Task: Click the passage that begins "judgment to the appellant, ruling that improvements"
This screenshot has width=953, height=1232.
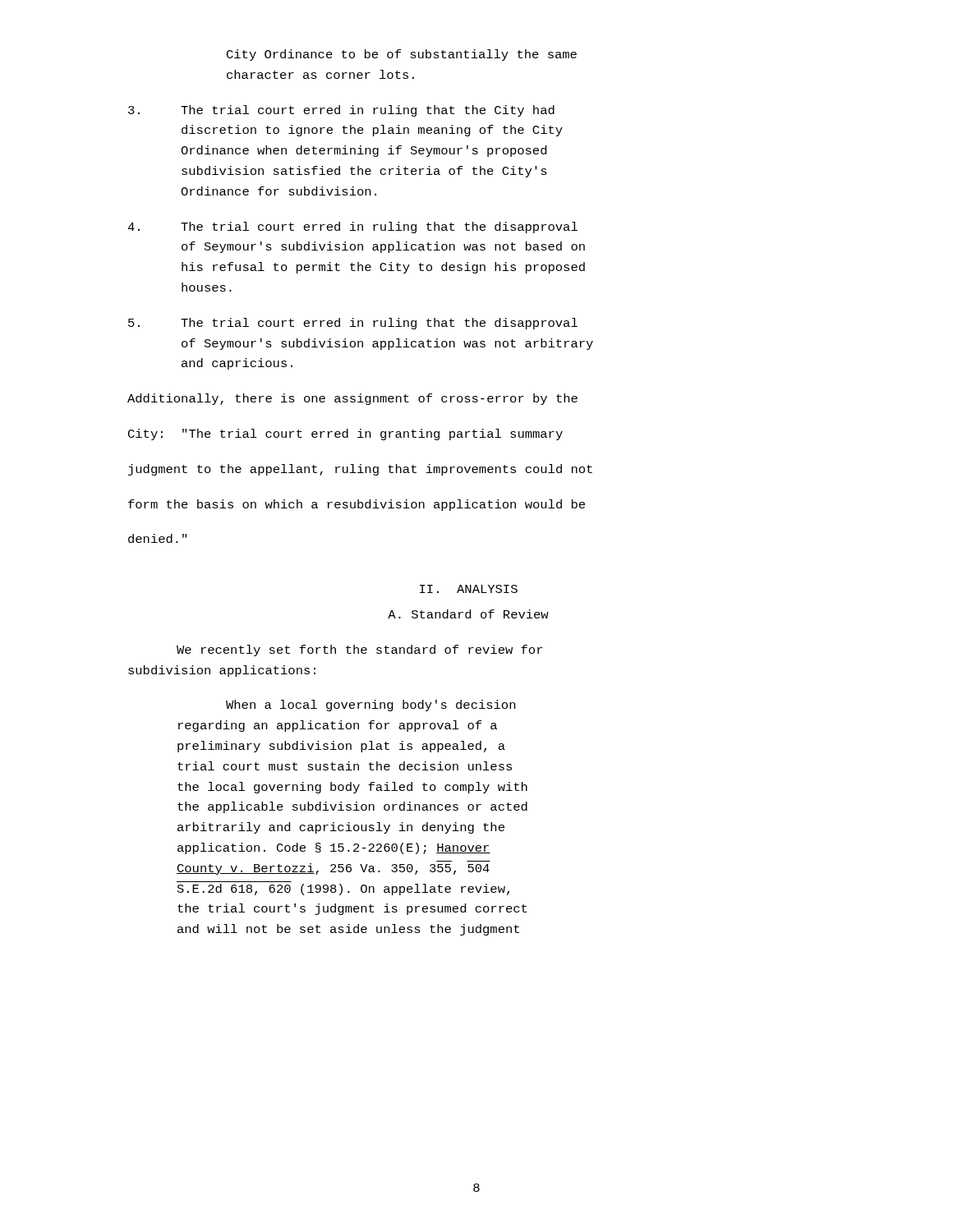Action: 360,470
